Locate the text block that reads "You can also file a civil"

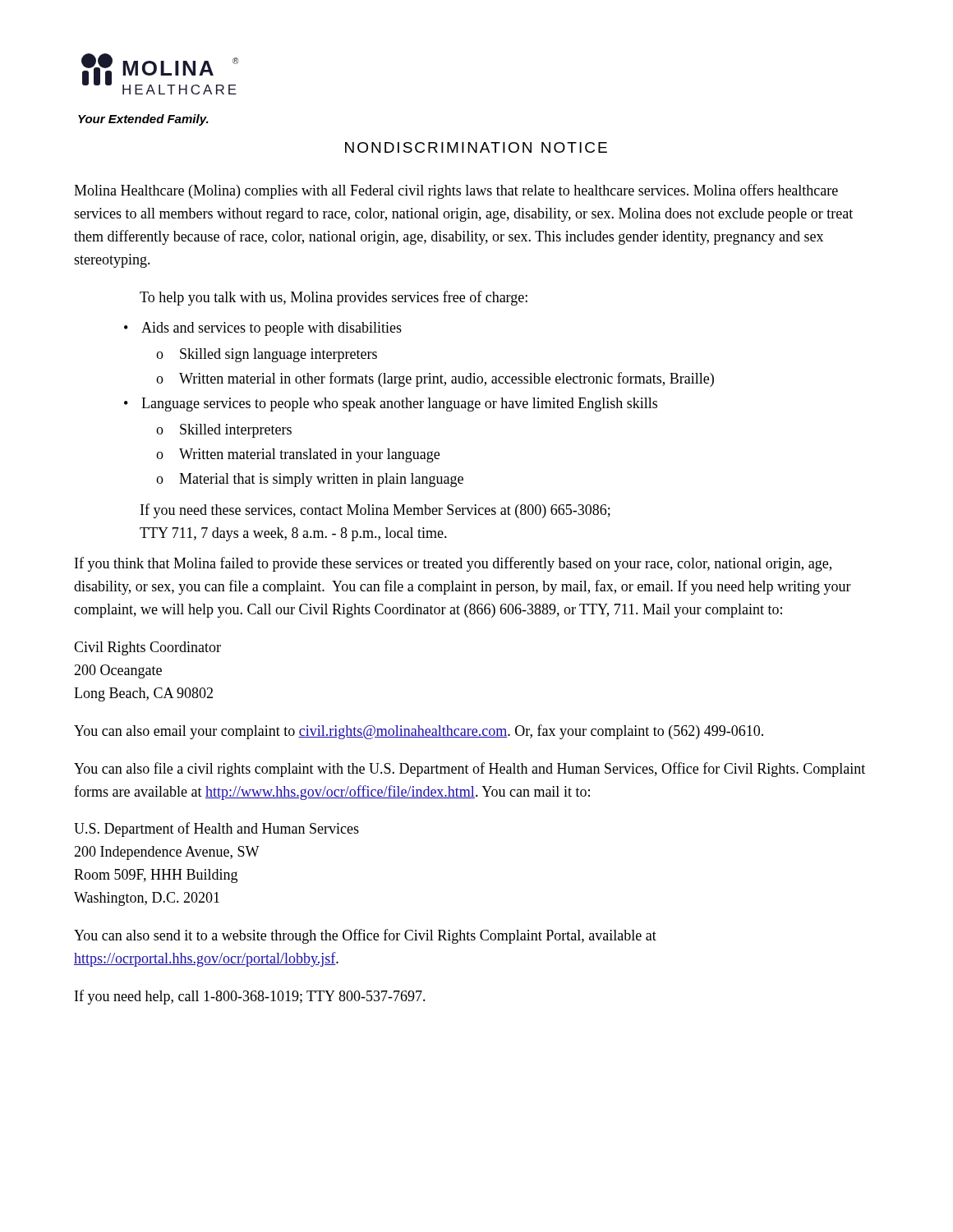pos(470,780)
